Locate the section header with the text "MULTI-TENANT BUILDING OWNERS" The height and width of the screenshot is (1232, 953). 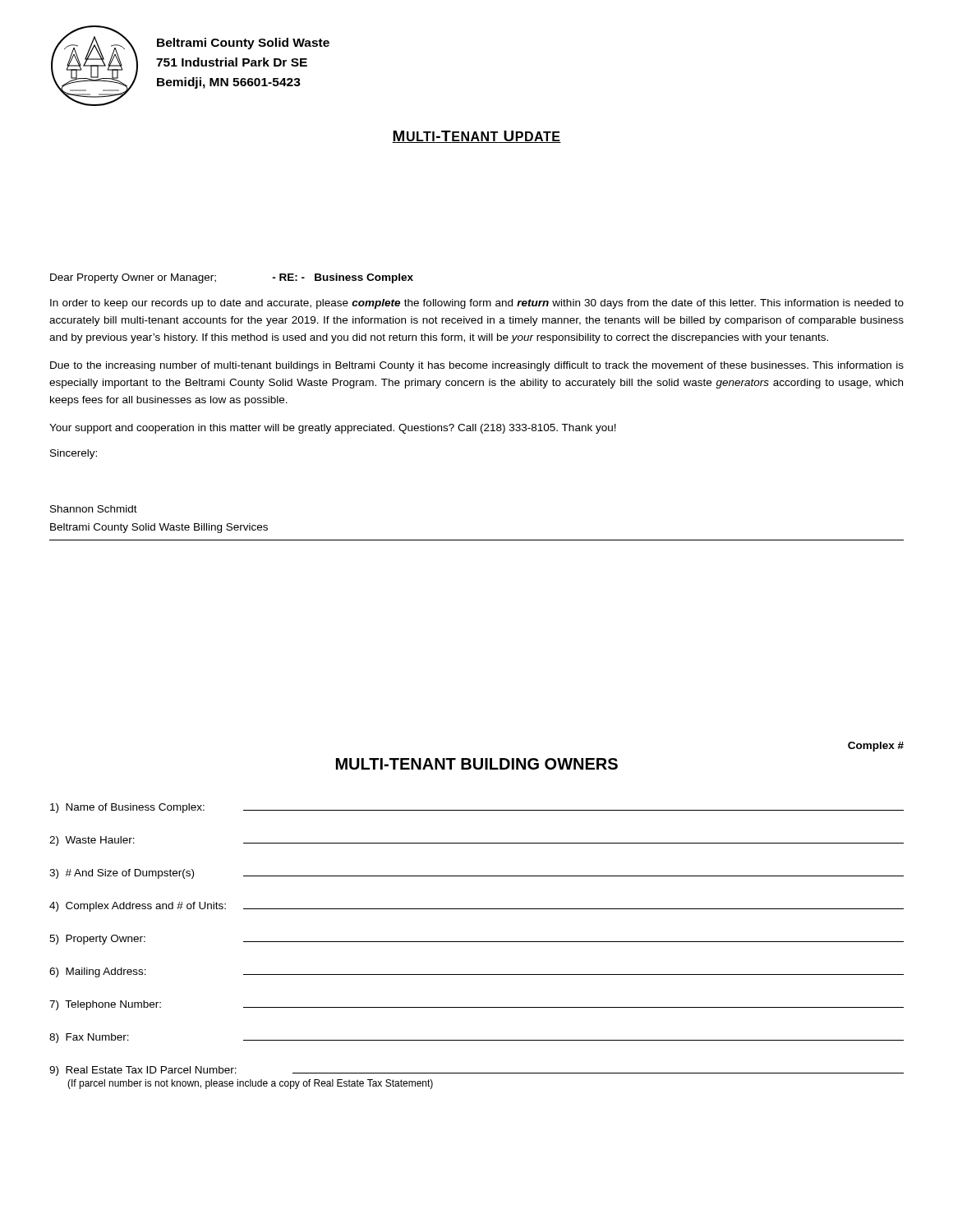click(x=476, y=764)
